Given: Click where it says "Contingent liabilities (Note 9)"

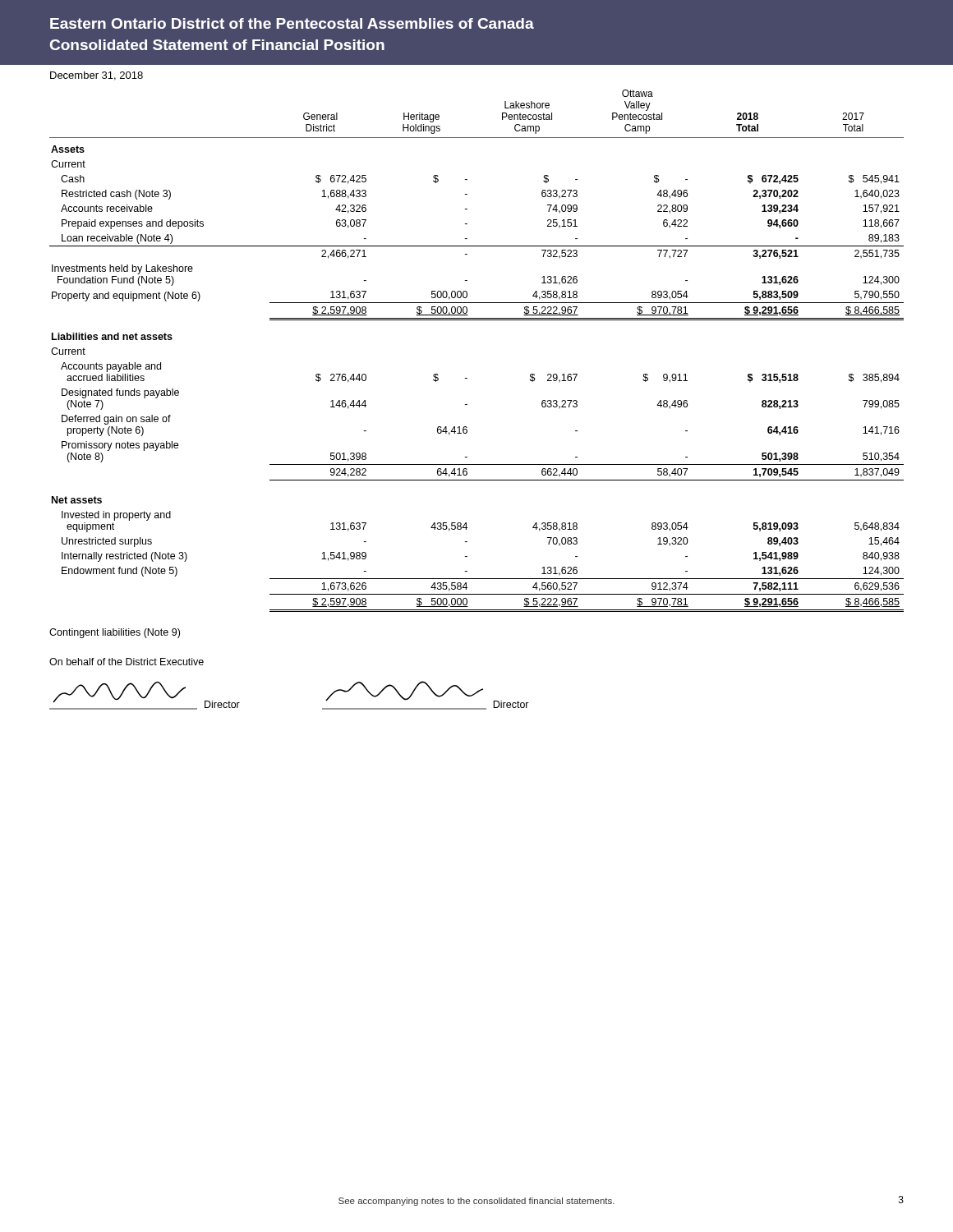Looking at the screenshot, I should [x=115, y=632].
